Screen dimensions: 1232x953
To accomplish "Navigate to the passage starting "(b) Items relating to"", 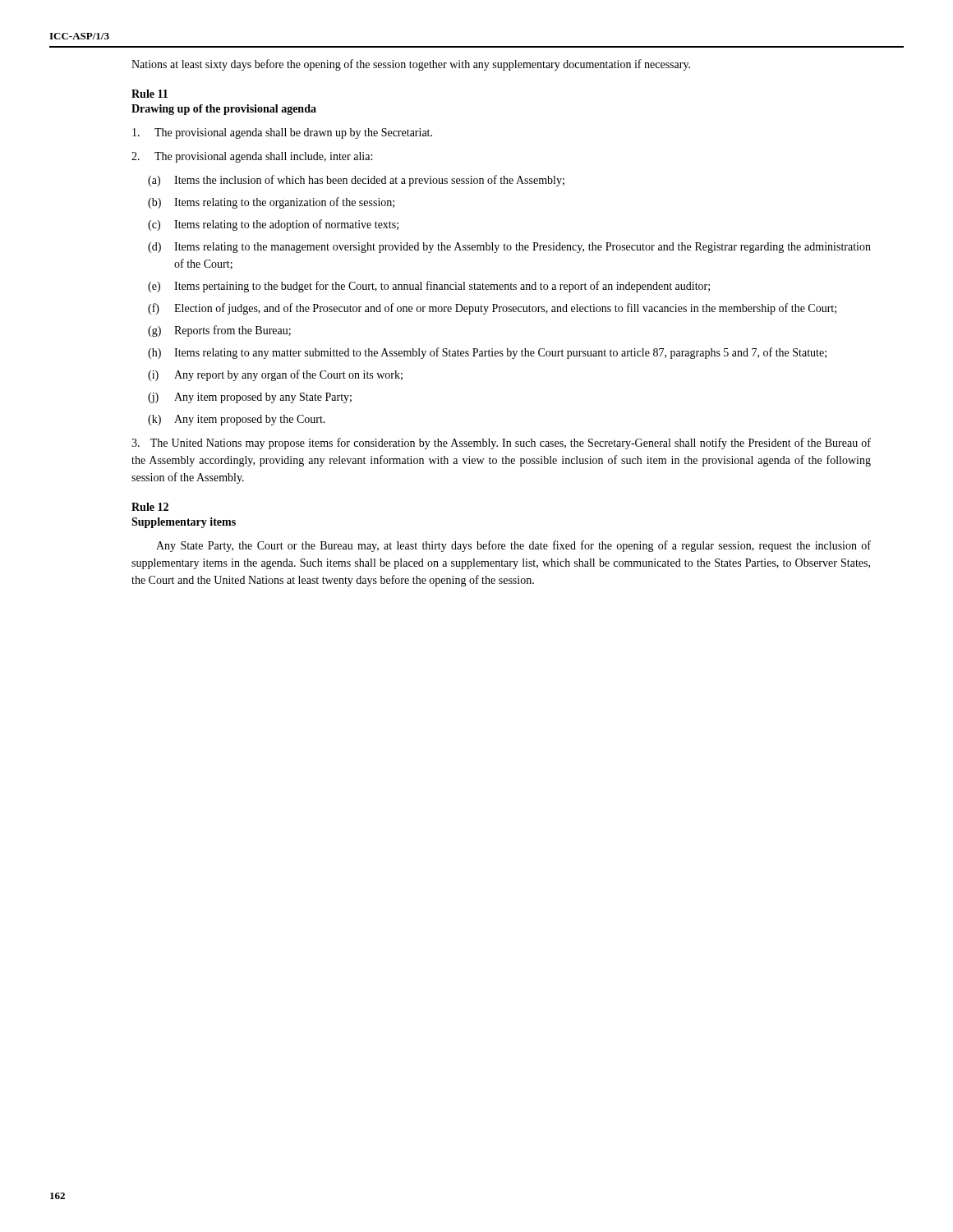I will click(x=271, y=203).
